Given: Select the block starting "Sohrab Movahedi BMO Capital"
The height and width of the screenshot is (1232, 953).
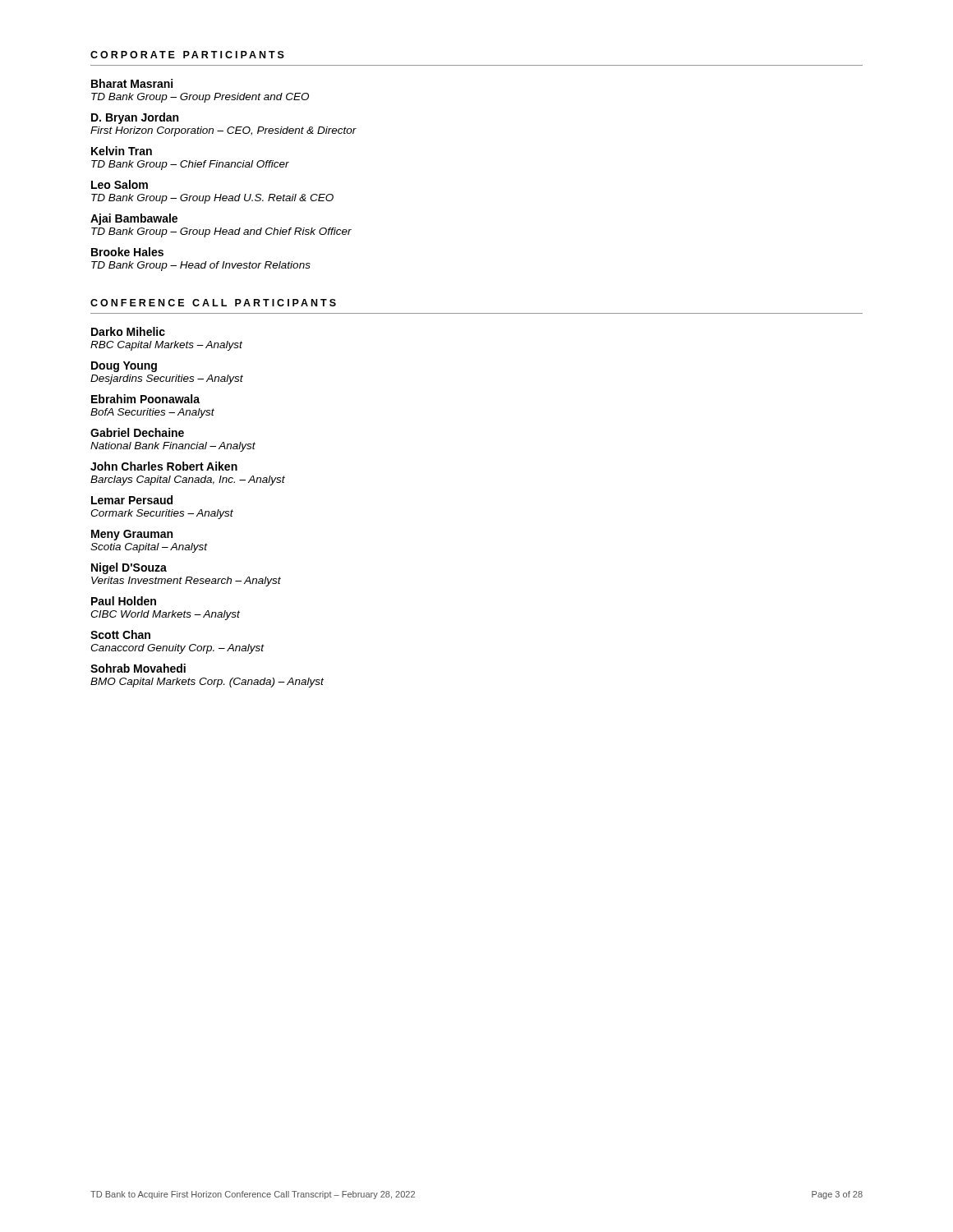Looking at the screenshot, I should pos(138,668).
